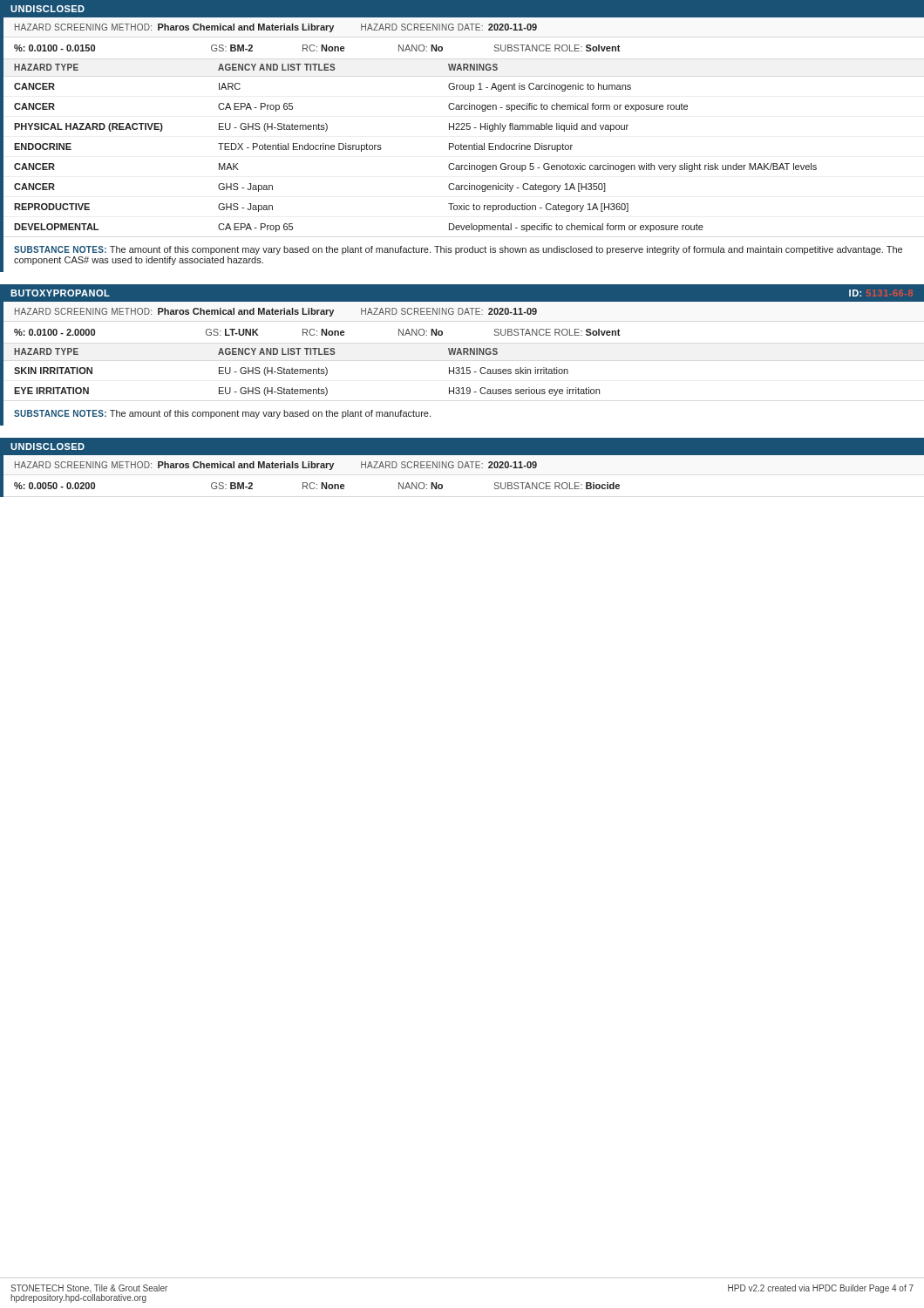Find the table that mentions "Group 1 - Agent"
924x1308 pixels.
[464, 148]
